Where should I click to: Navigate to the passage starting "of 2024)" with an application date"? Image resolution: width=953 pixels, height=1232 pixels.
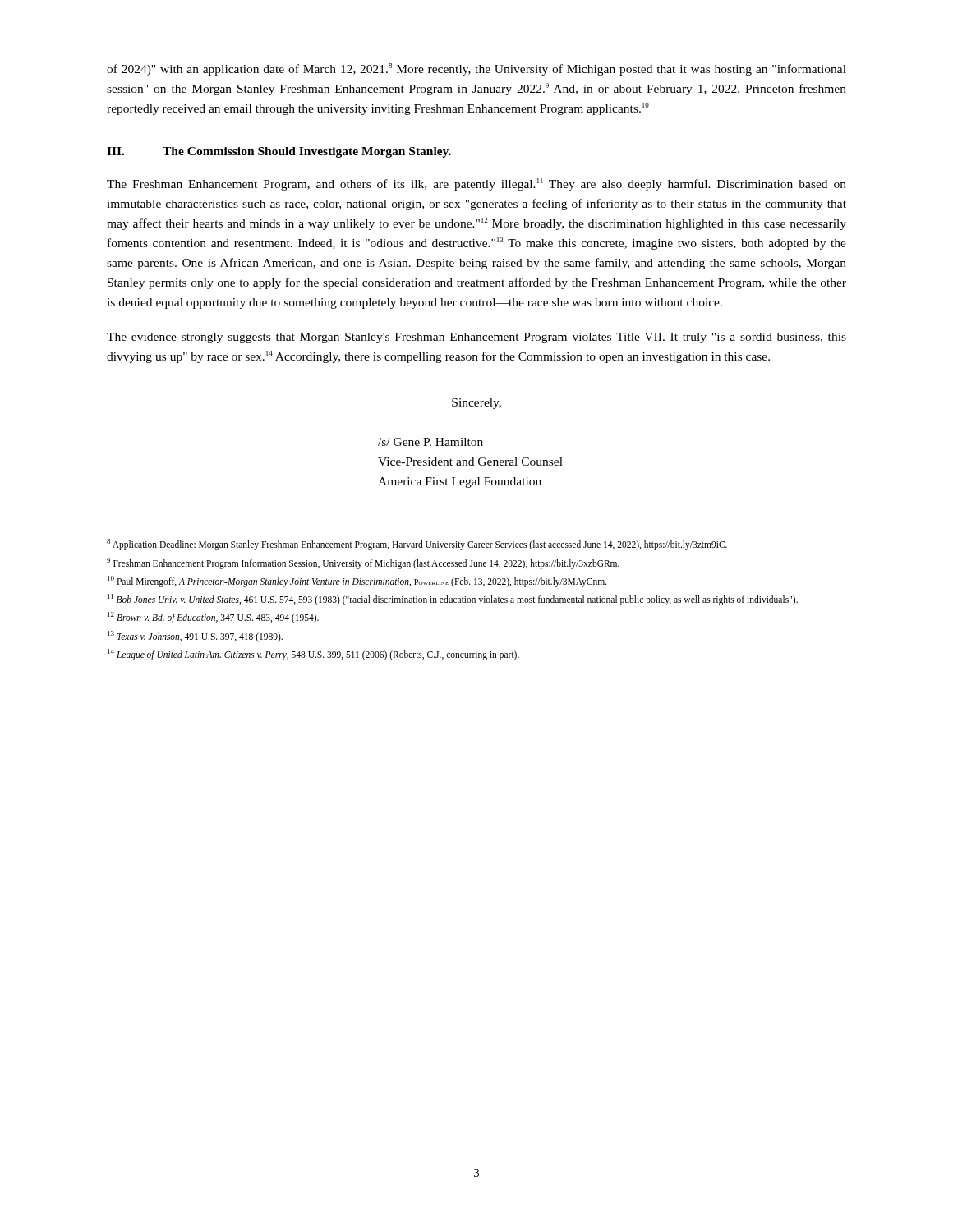(x=476, y=88)
